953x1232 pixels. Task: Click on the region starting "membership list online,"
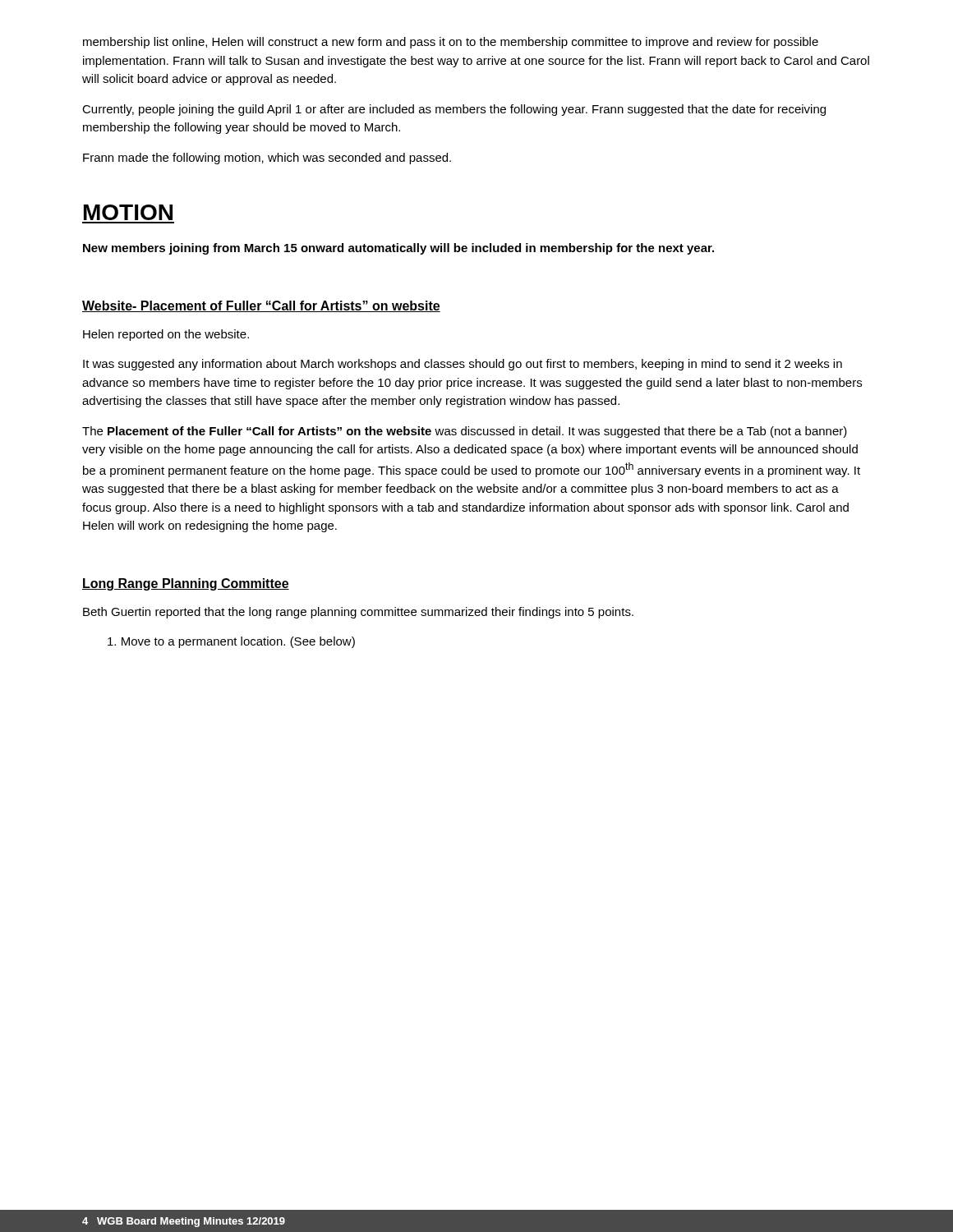coord(476,60)
